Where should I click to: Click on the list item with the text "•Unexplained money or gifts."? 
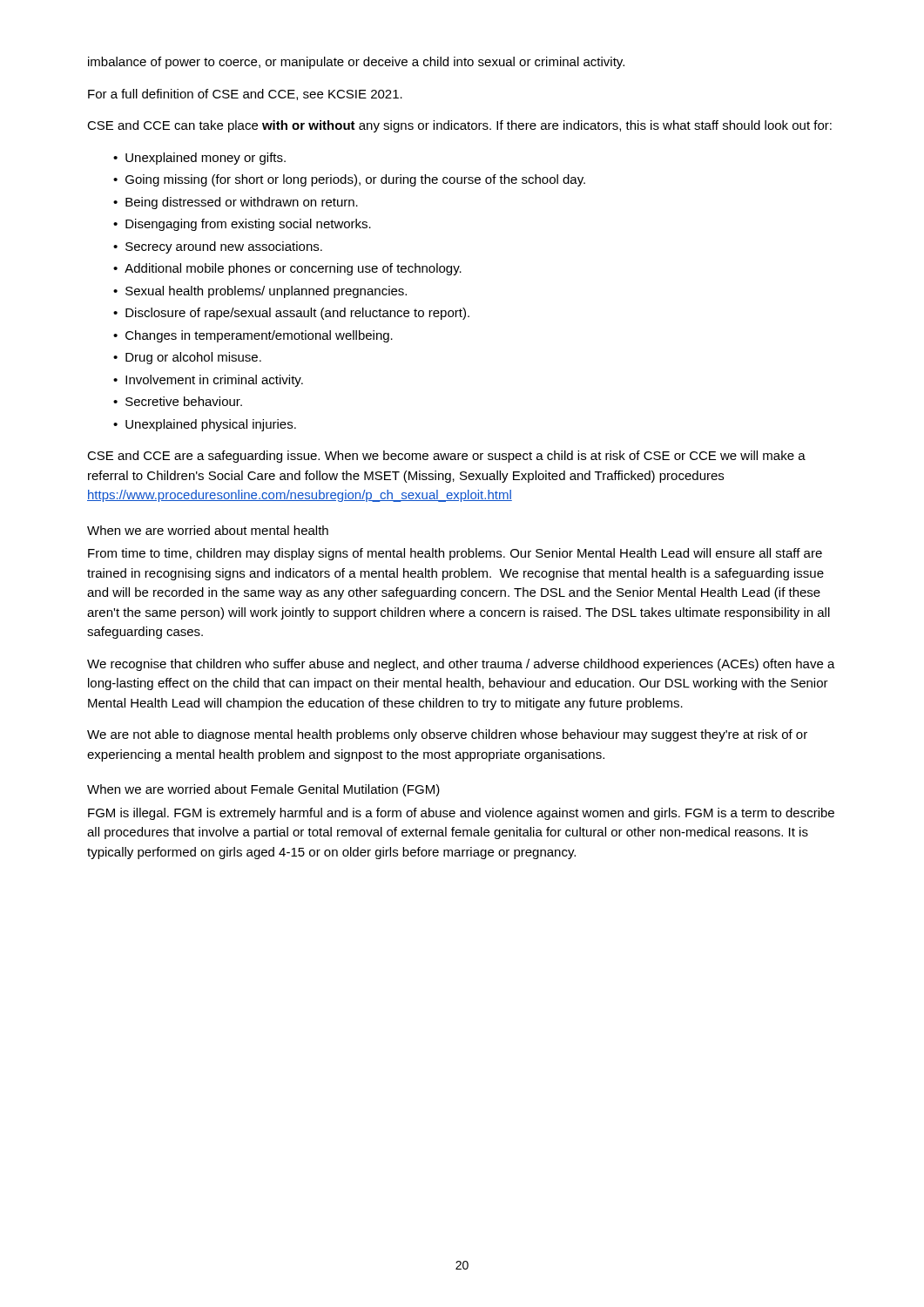click(x=200, y=157)
